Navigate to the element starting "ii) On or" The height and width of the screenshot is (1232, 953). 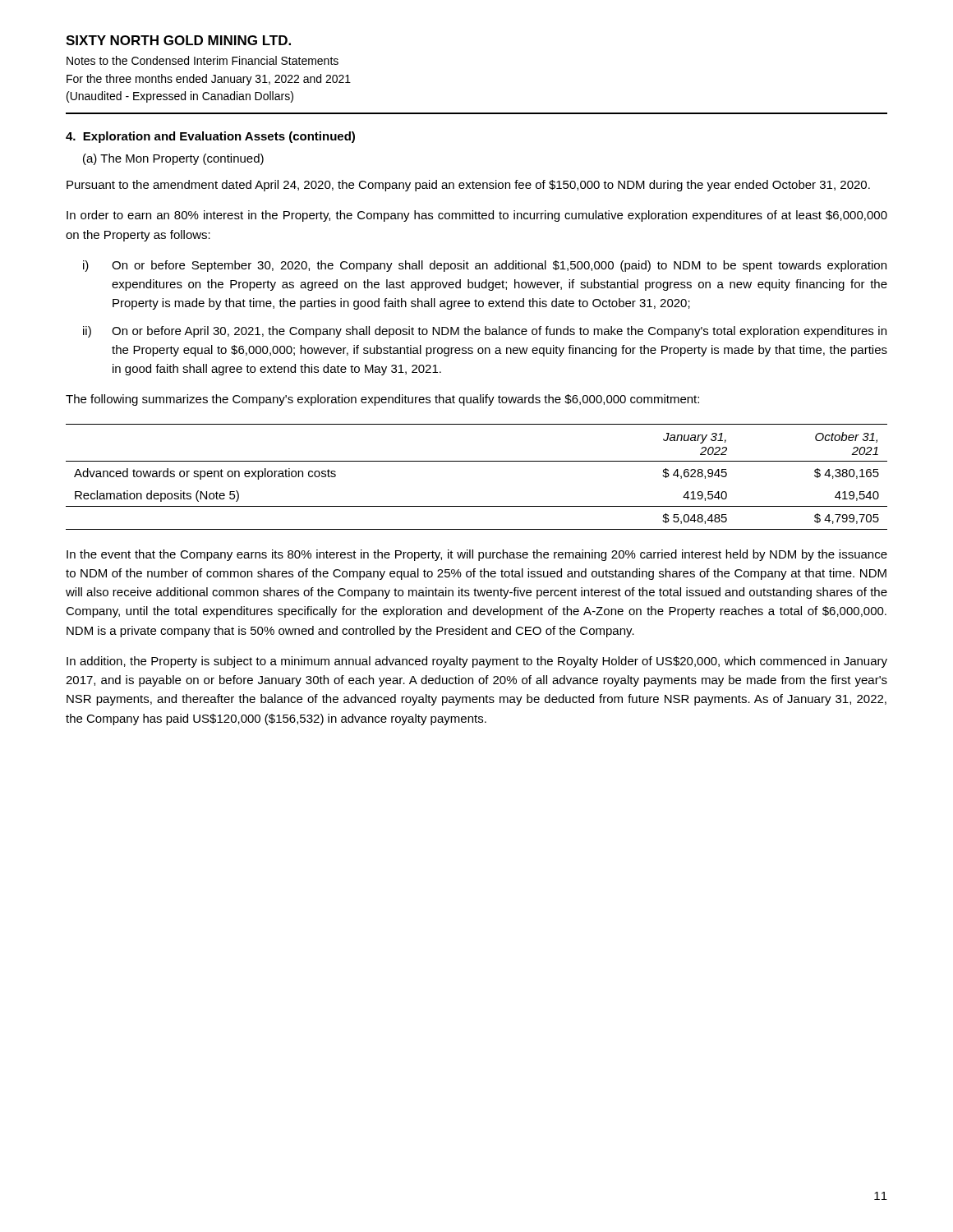tap(485, 349)
